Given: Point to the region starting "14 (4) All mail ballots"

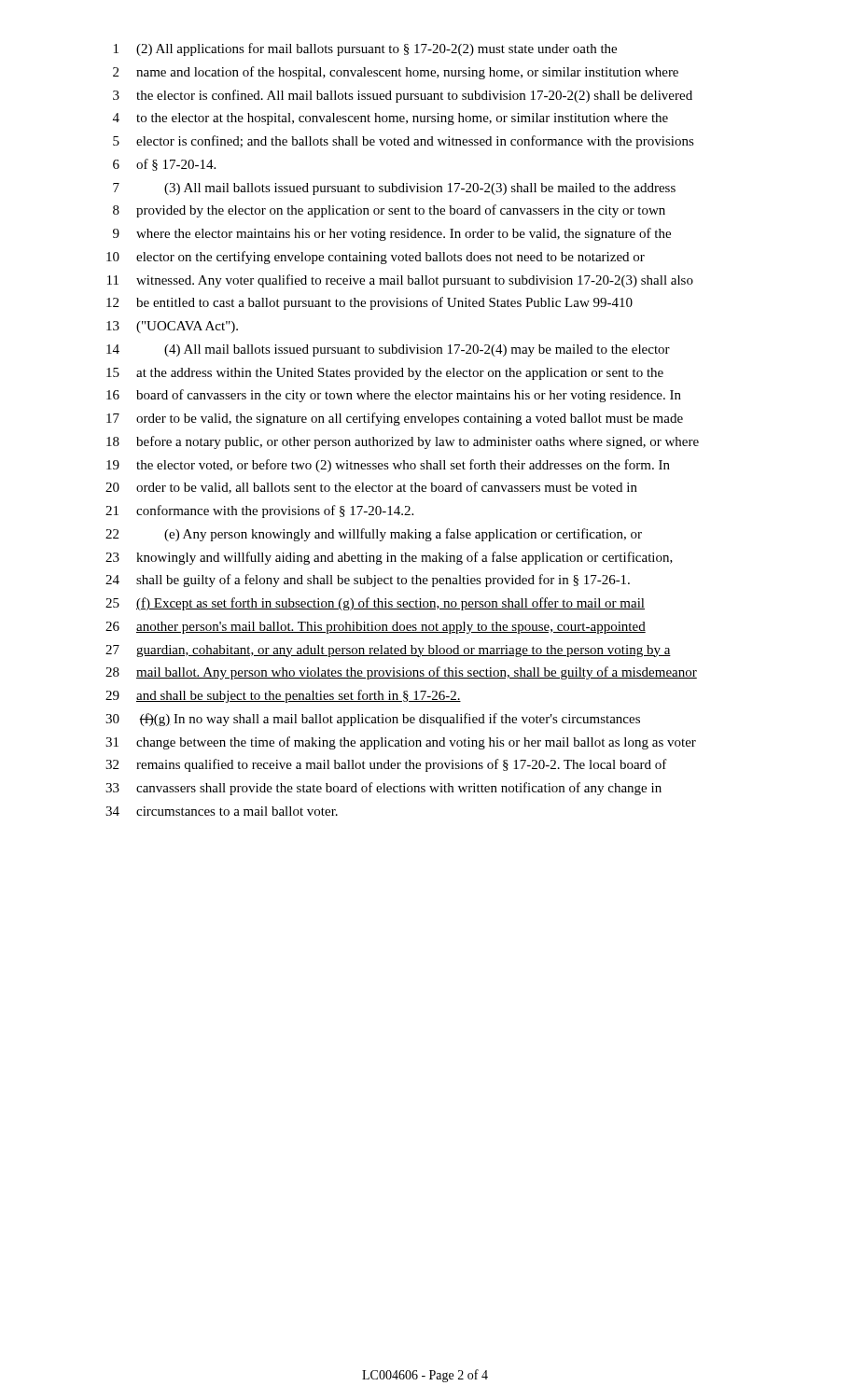Looking at the screenshot, I should click(434, 430).
